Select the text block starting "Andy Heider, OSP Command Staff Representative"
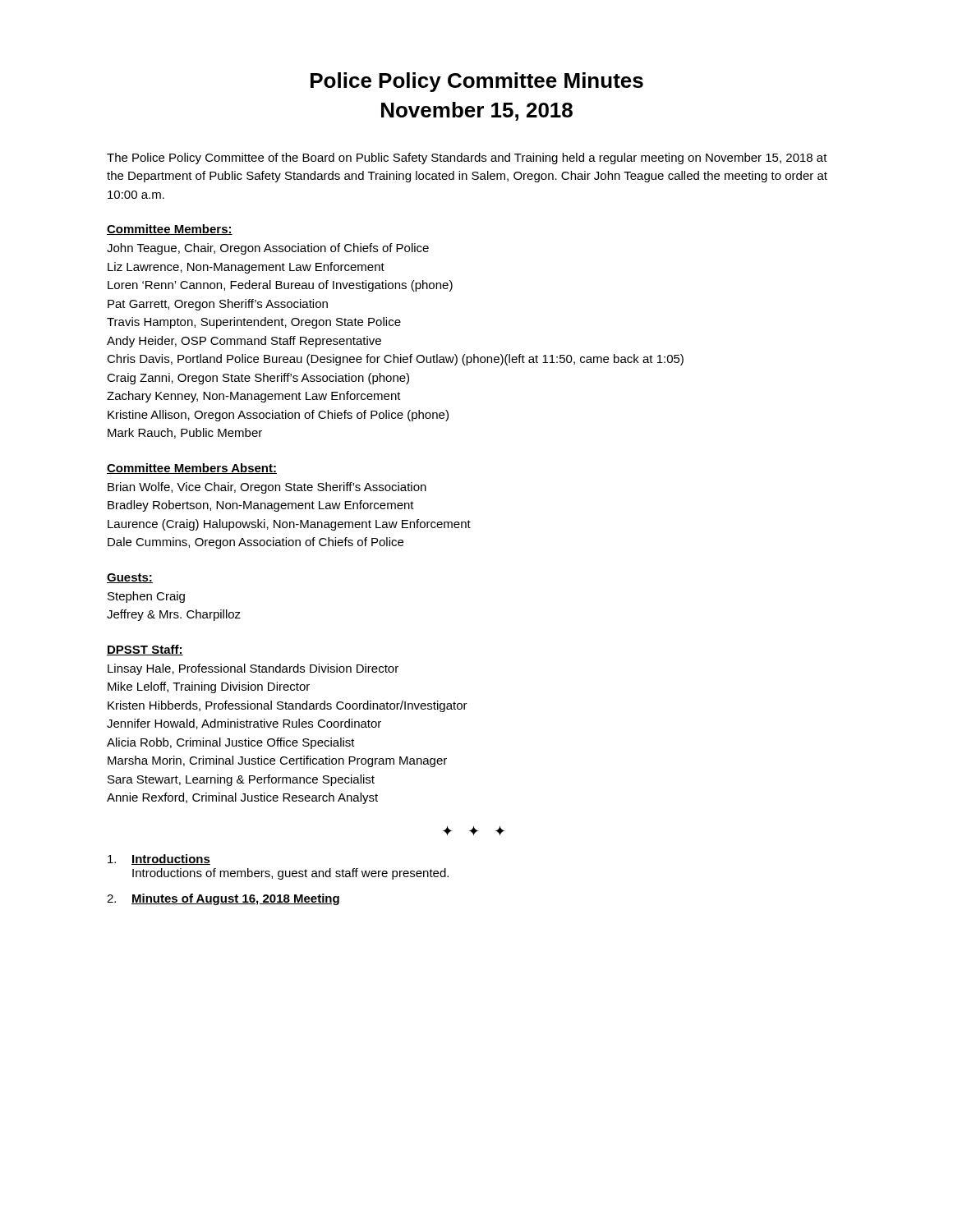953x1232 pixels. (x=244, y=340)
